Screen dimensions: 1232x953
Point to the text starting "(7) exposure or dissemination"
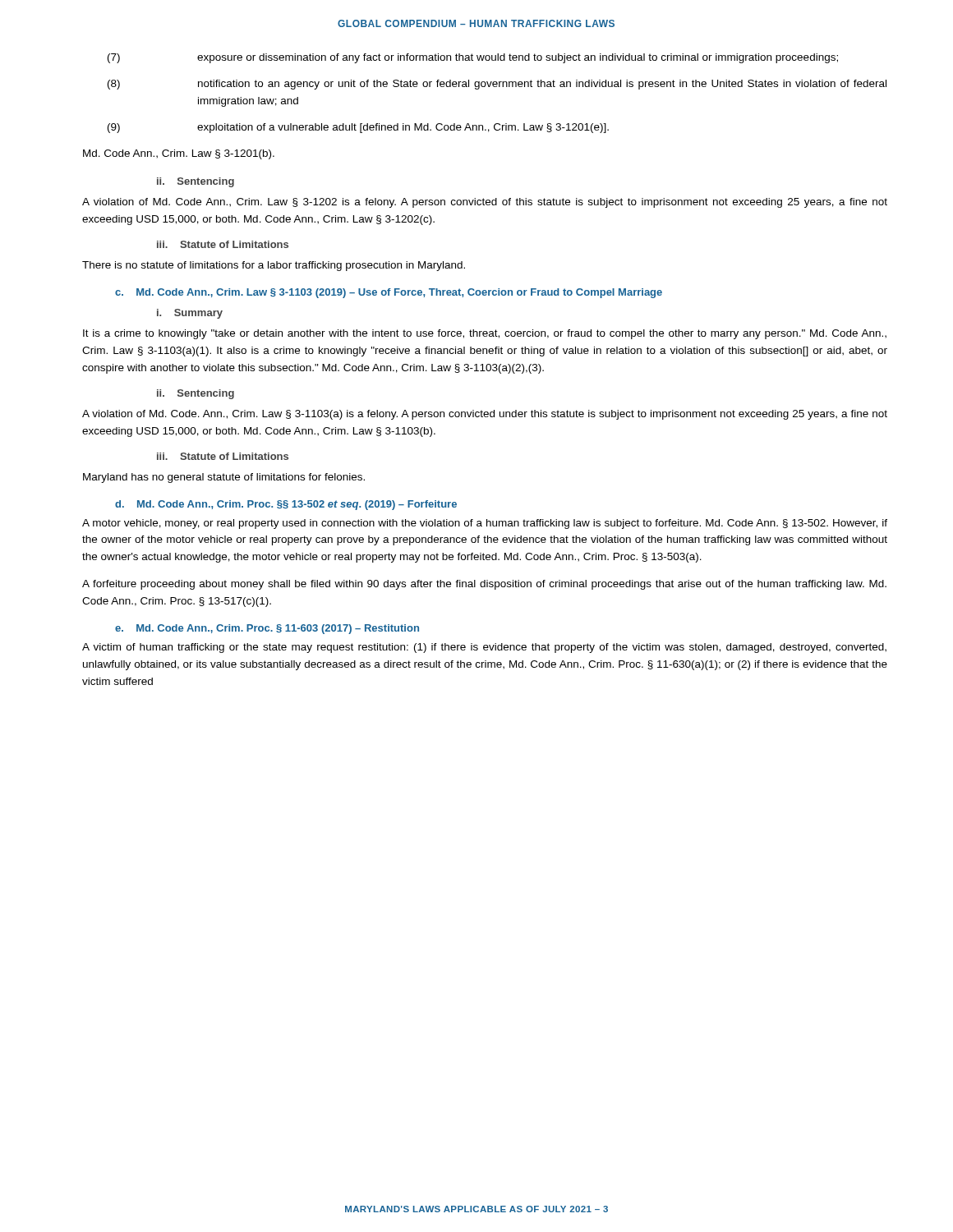point(485,58)
